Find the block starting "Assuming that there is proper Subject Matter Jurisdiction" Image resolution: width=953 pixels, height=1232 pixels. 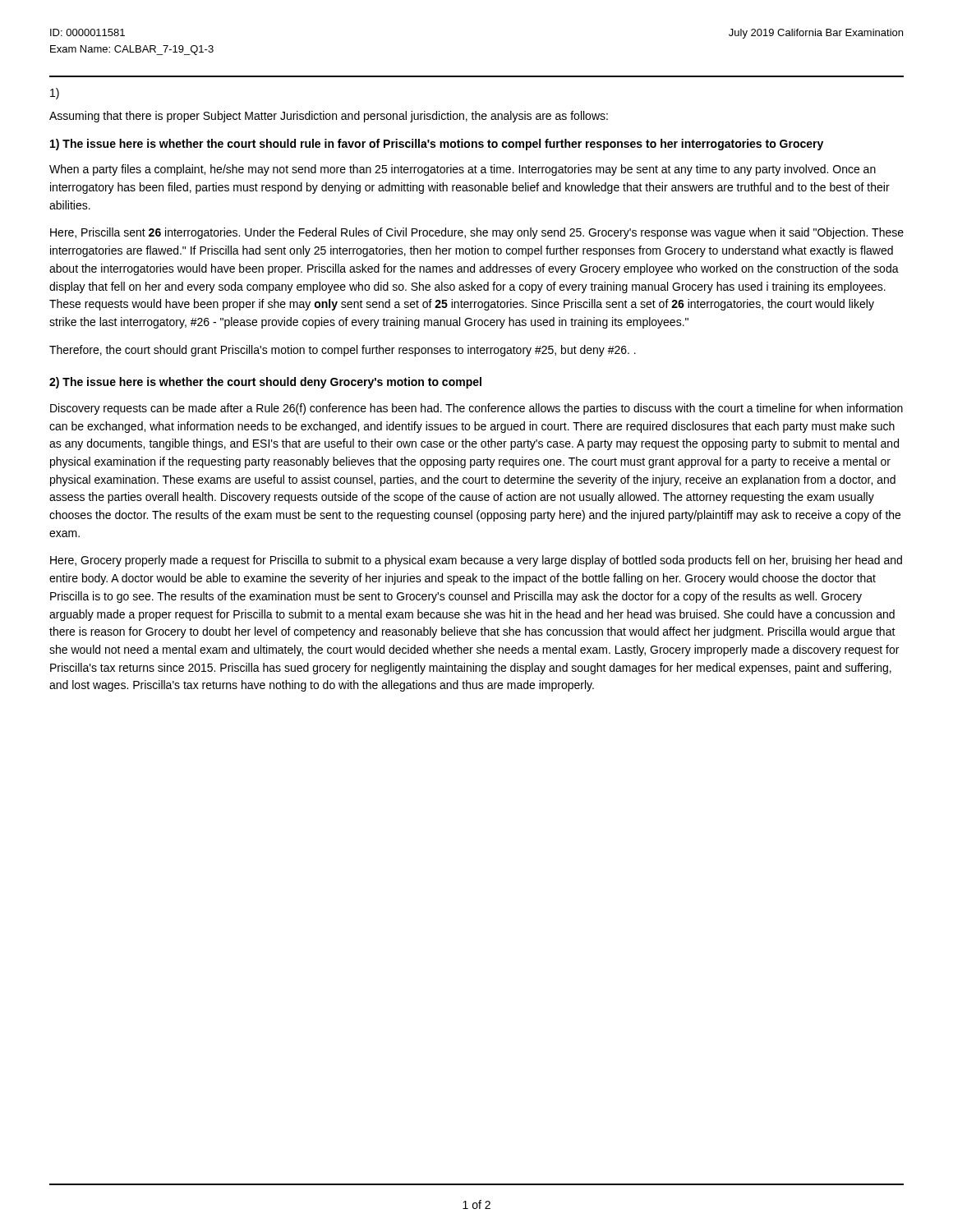click(329, 116)
